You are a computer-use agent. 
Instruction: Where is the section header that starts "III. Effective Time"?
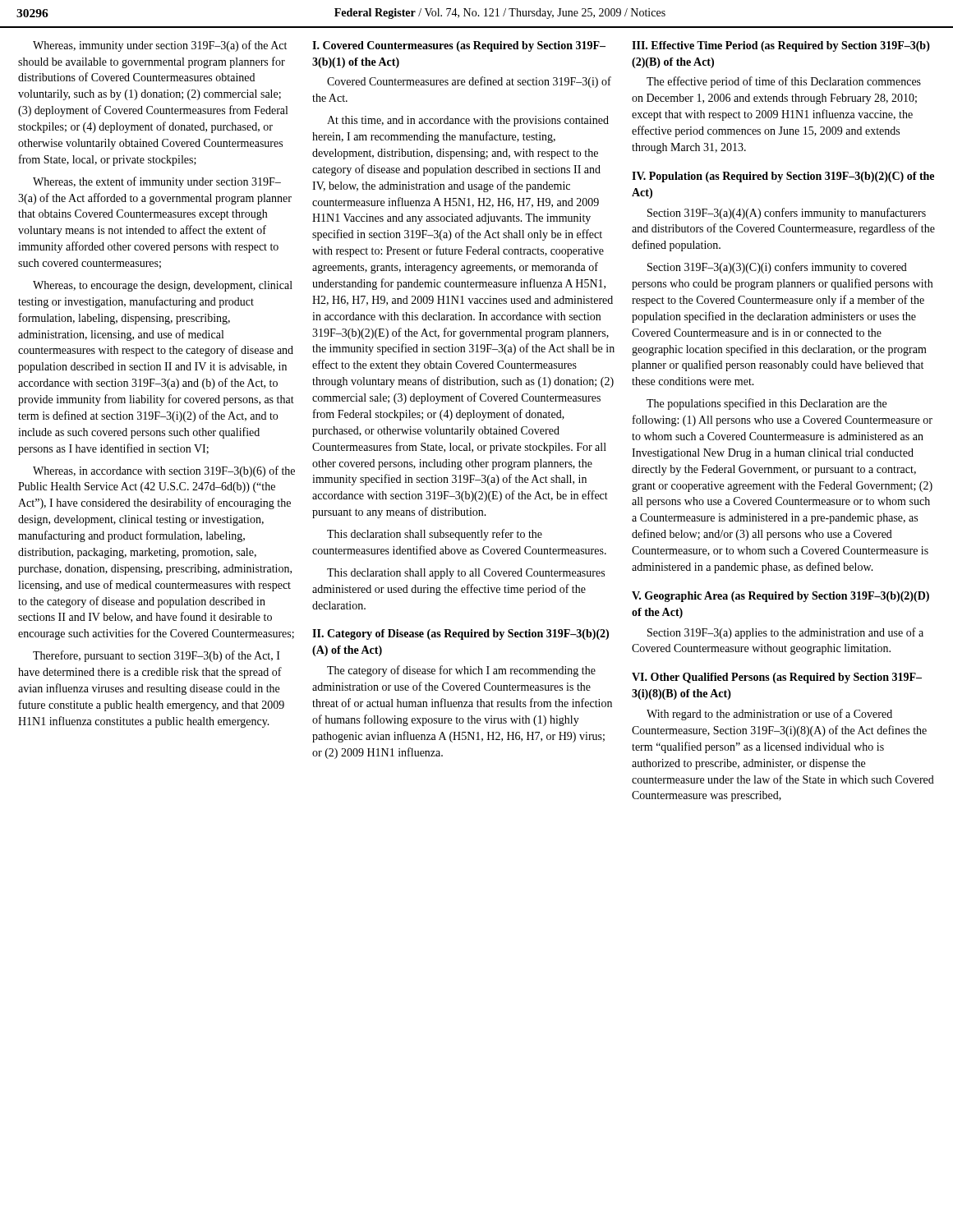pos(781,53)
